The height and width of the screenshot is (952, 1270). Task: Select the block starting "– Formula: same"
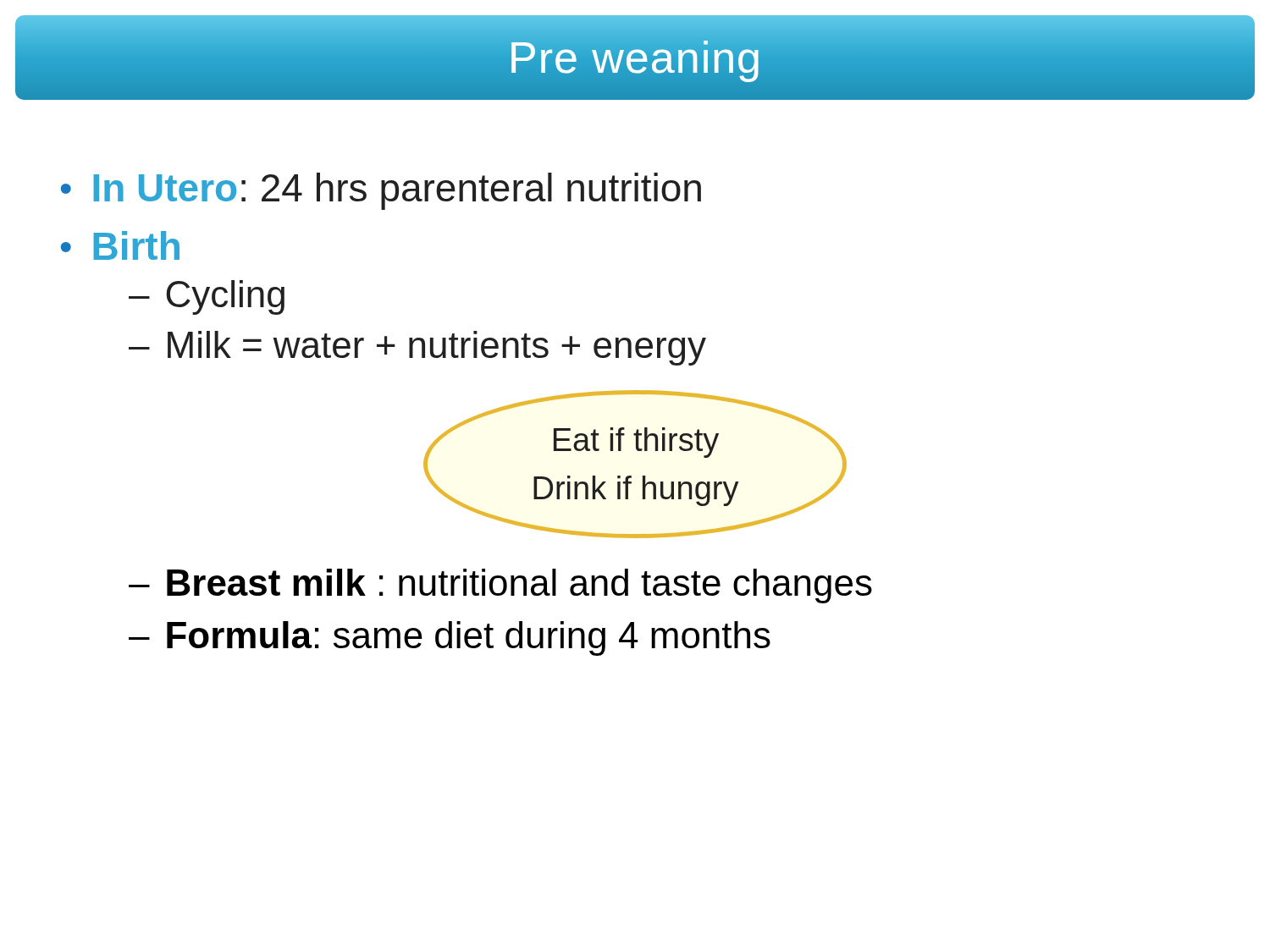[x=450, y=636]
